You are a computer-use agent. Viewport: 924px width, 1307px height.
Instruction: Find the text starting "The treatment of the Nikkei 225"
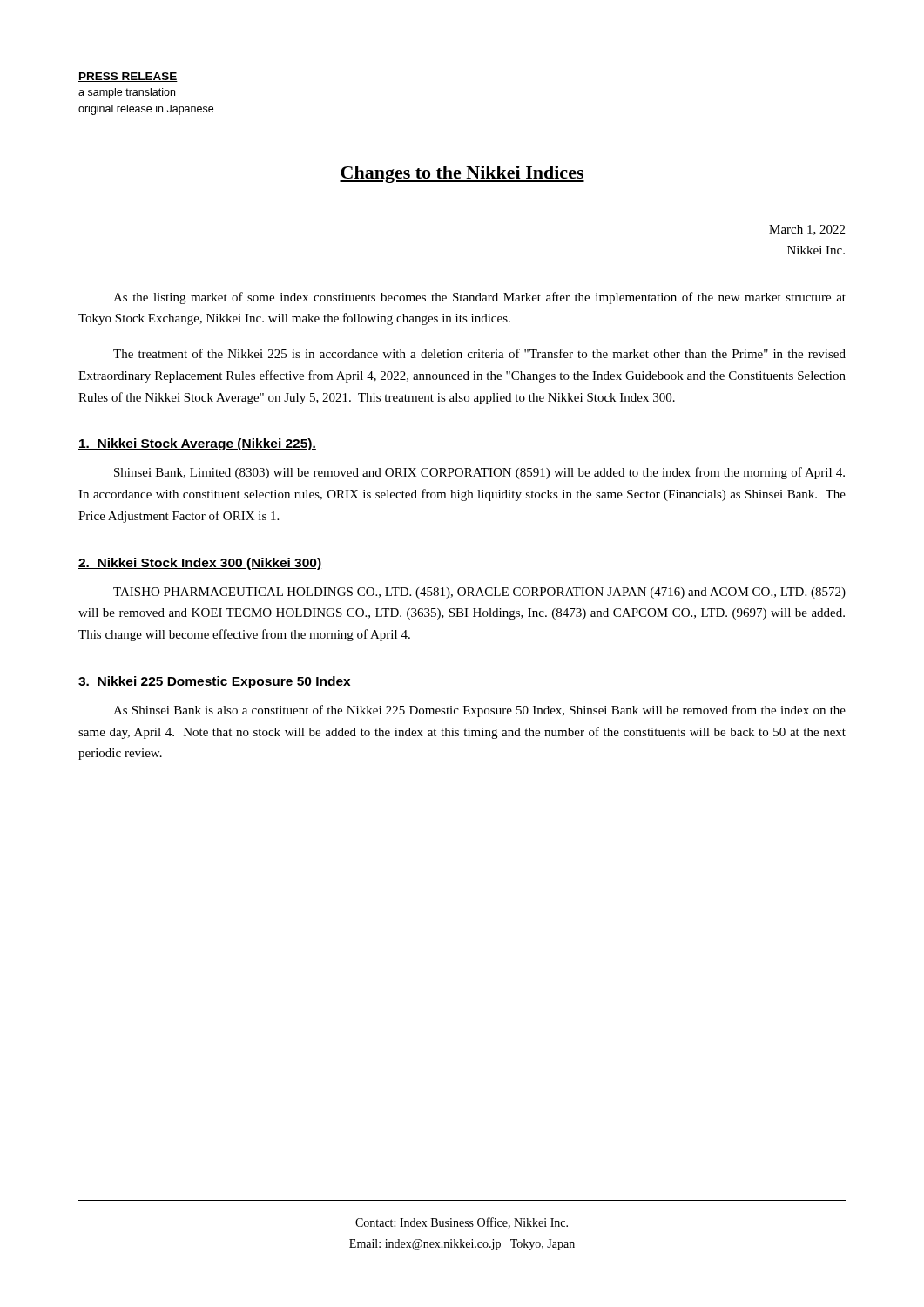(x=462, y=375)
